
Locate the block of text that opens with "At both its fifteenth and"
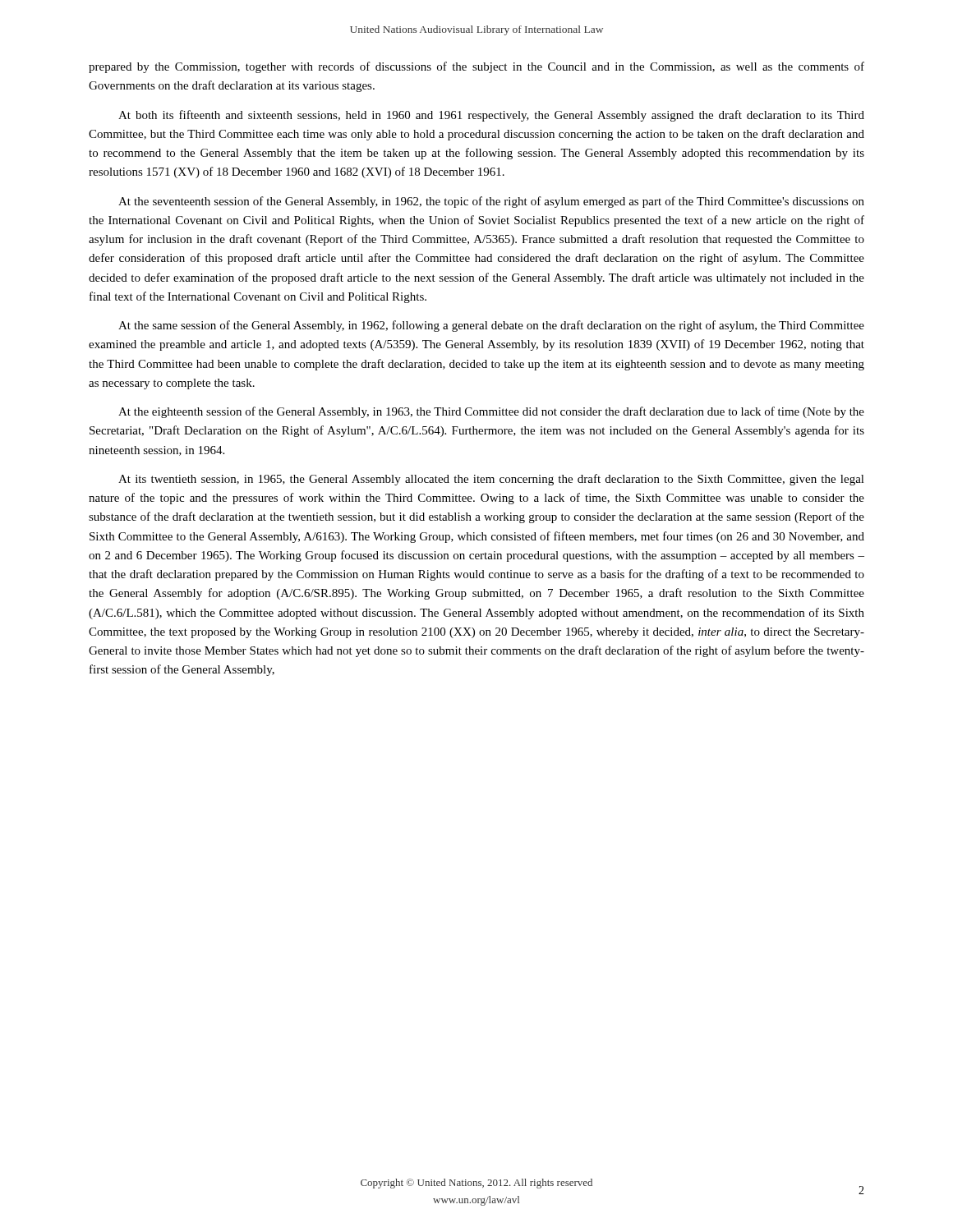click(476, 143)
